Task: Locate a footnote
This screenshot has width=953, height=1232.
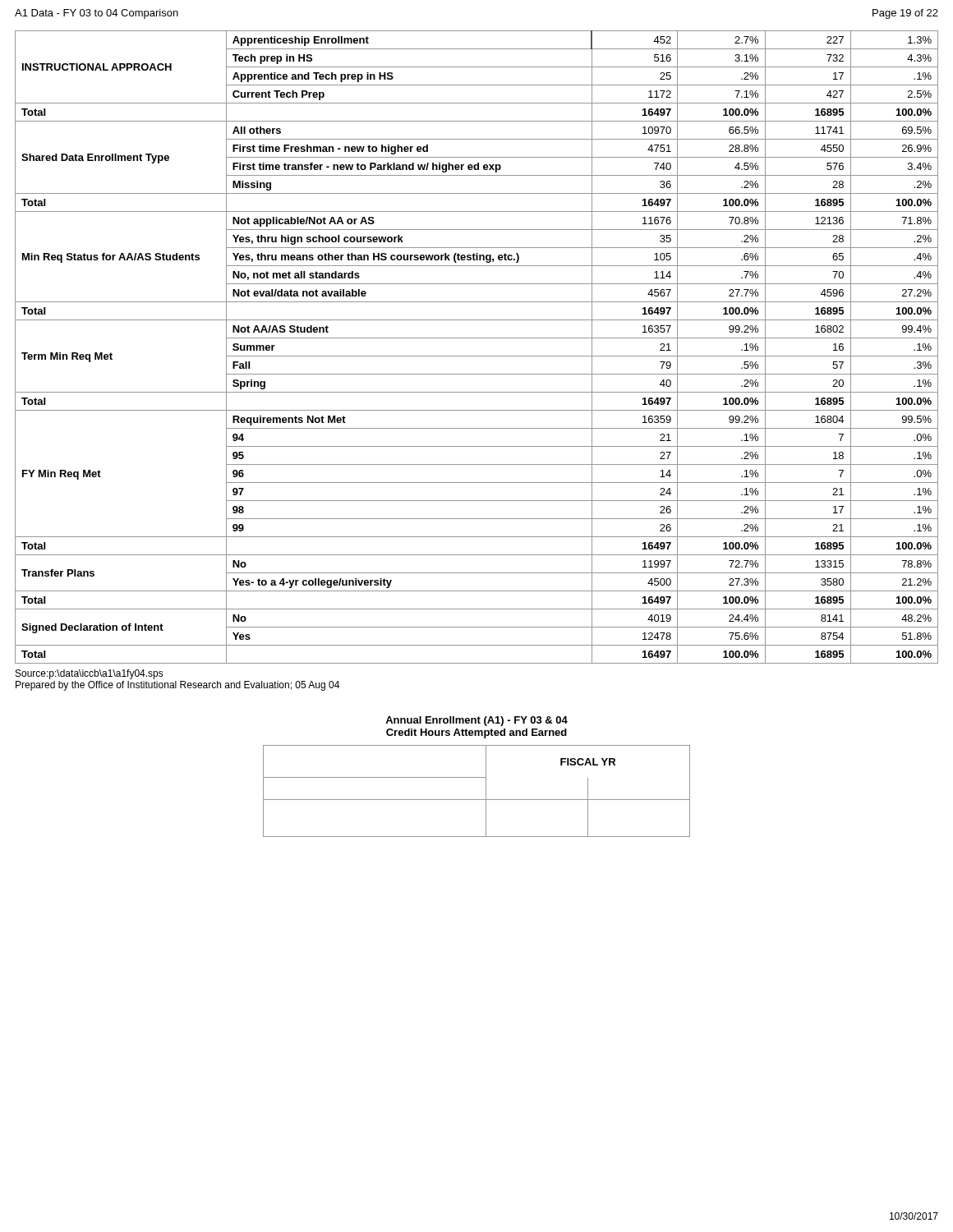Action: [x=177, y=679]
